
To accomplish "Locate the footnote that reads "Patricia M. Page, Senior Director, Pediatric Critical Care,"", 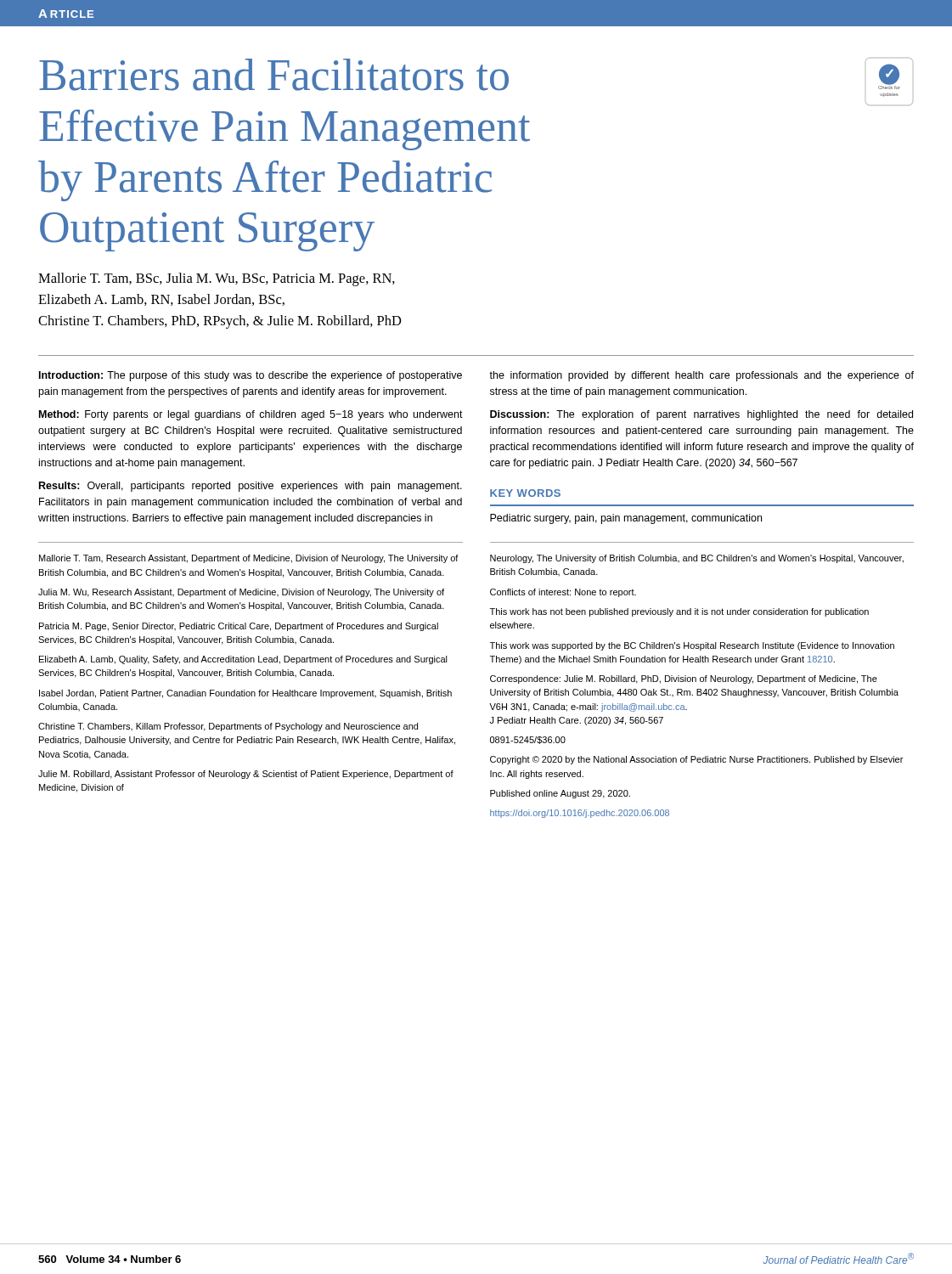I will [238, 632].
